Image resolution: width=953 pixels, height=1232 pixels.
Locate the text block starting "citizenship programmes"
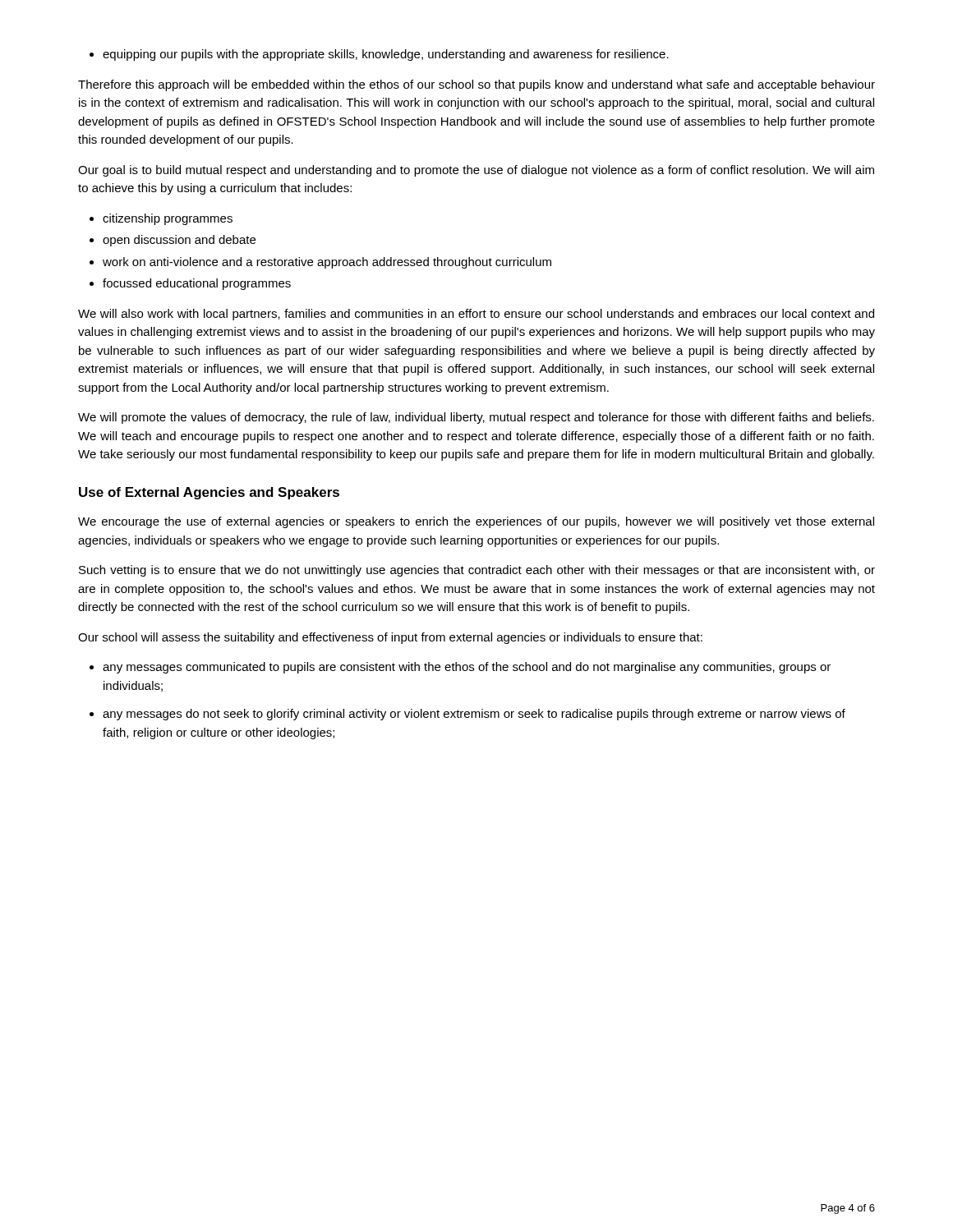(x=161, y=219)
